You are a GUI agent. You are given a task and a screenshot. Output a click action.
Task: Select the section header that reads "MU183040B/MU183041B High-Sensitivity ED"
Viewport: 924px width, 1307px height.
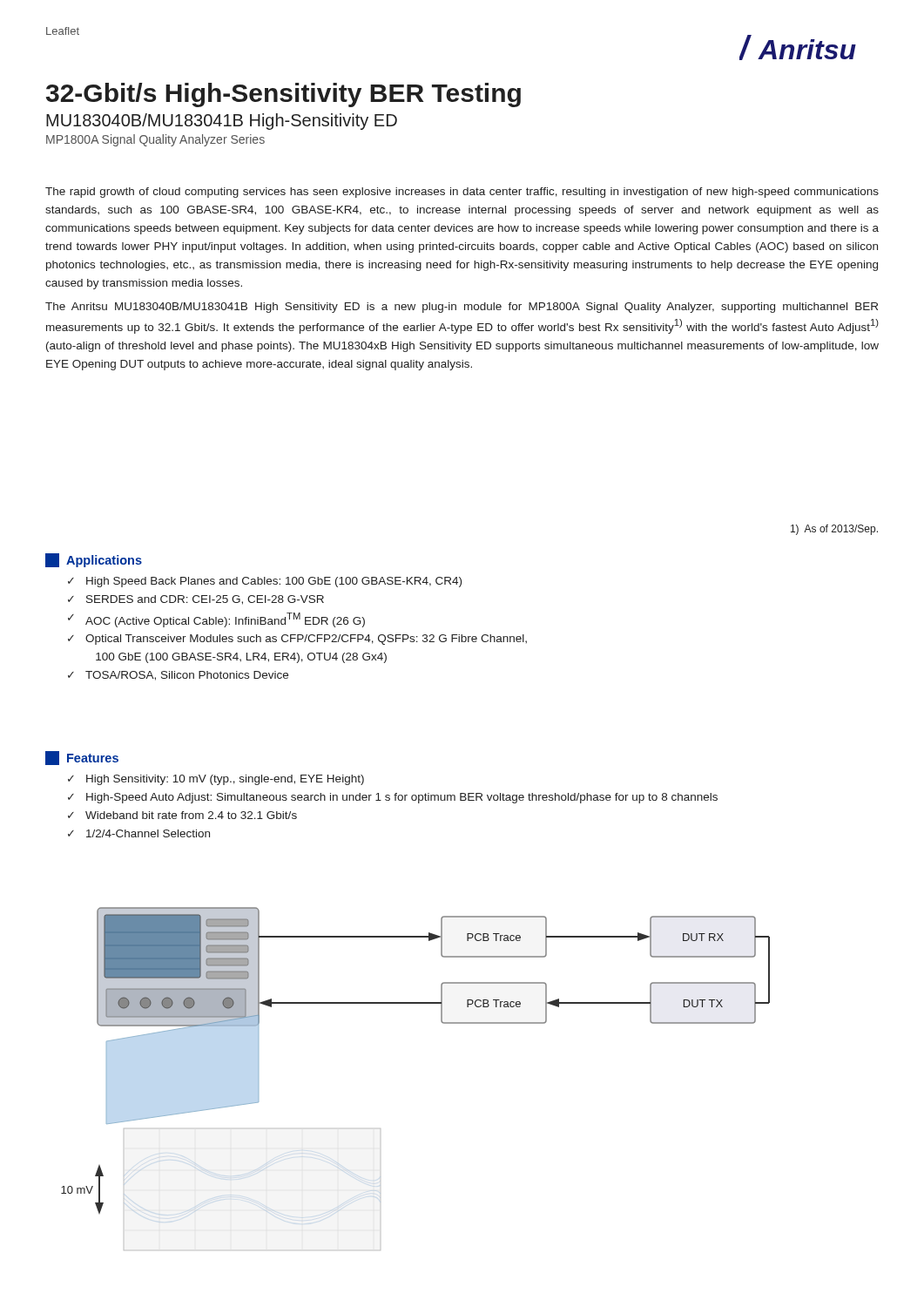tap(221, 120)
